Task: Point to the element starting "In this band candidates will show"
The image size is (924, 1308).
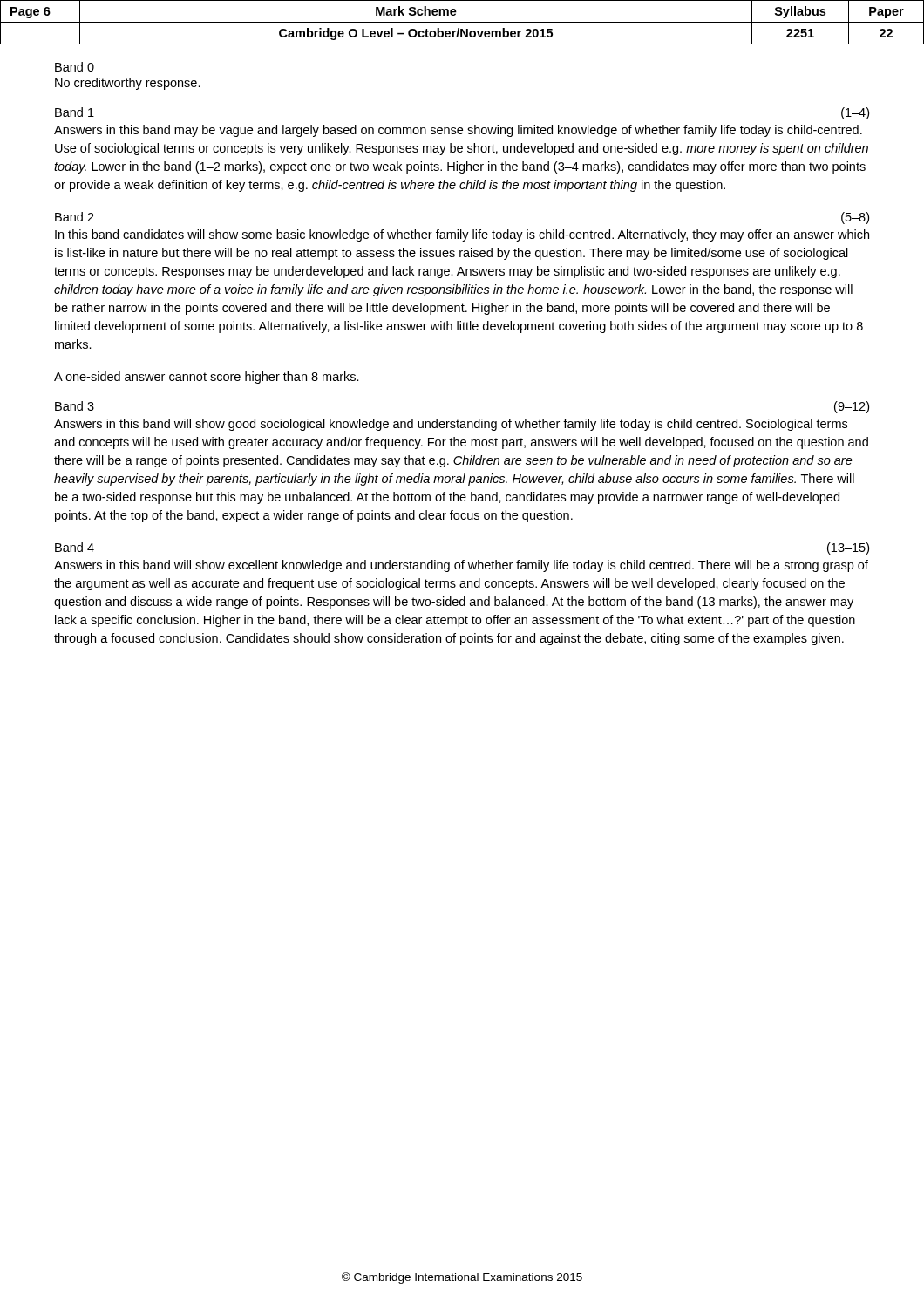Action: 462,290
